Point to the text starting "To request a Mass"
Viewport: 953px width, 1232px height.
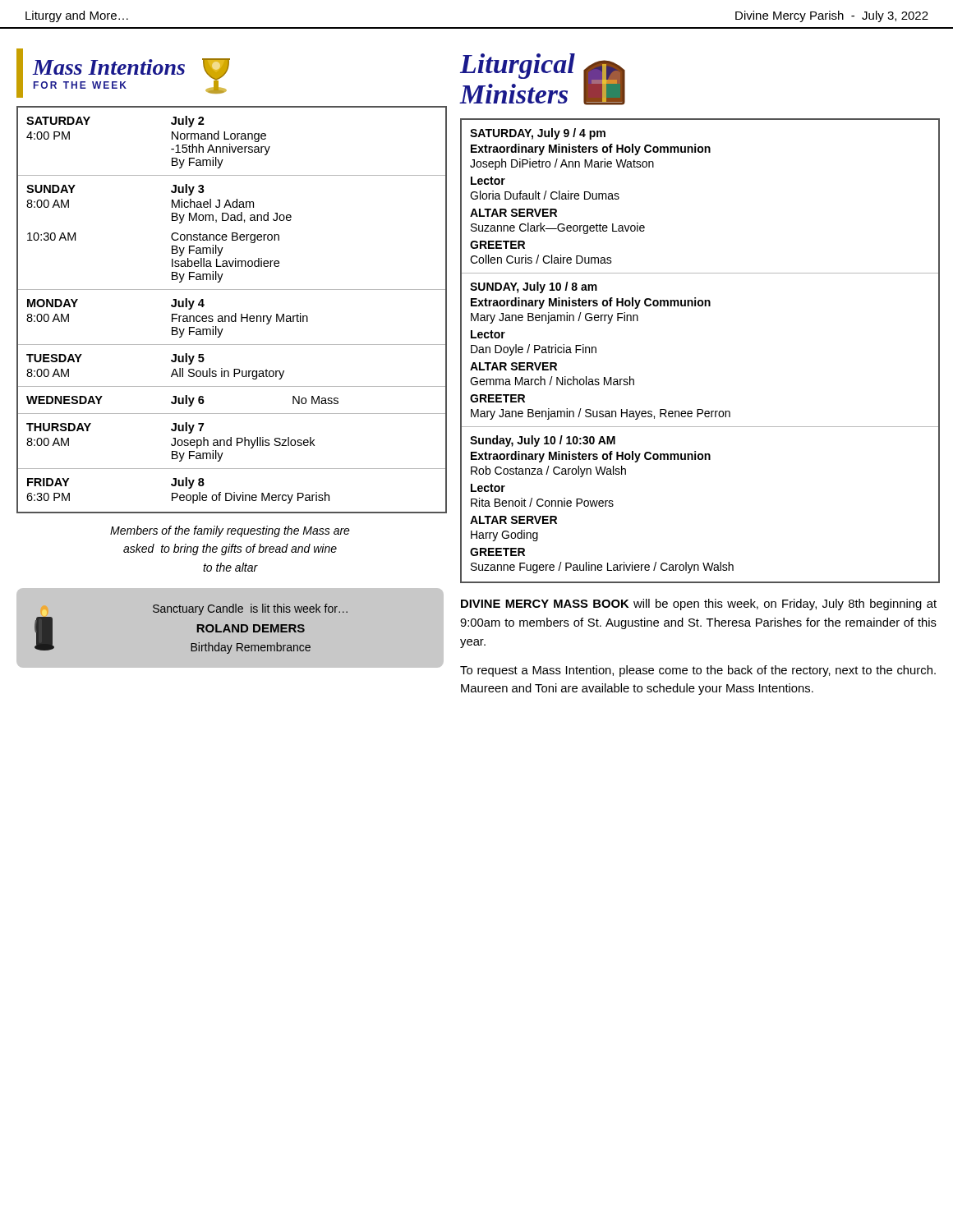[698, 679]
